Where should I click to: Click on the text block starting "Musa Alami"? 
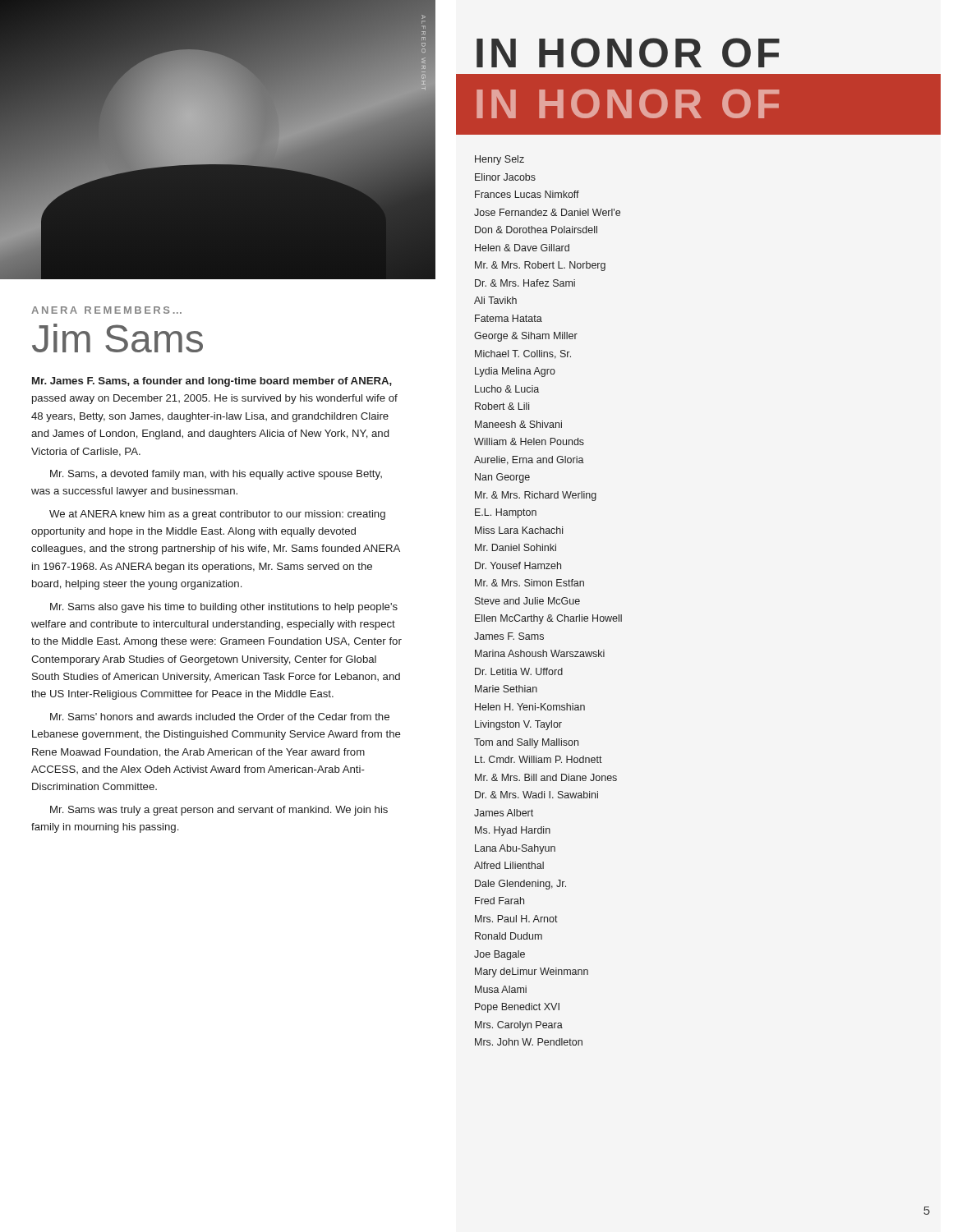click(x=501, y=989)
